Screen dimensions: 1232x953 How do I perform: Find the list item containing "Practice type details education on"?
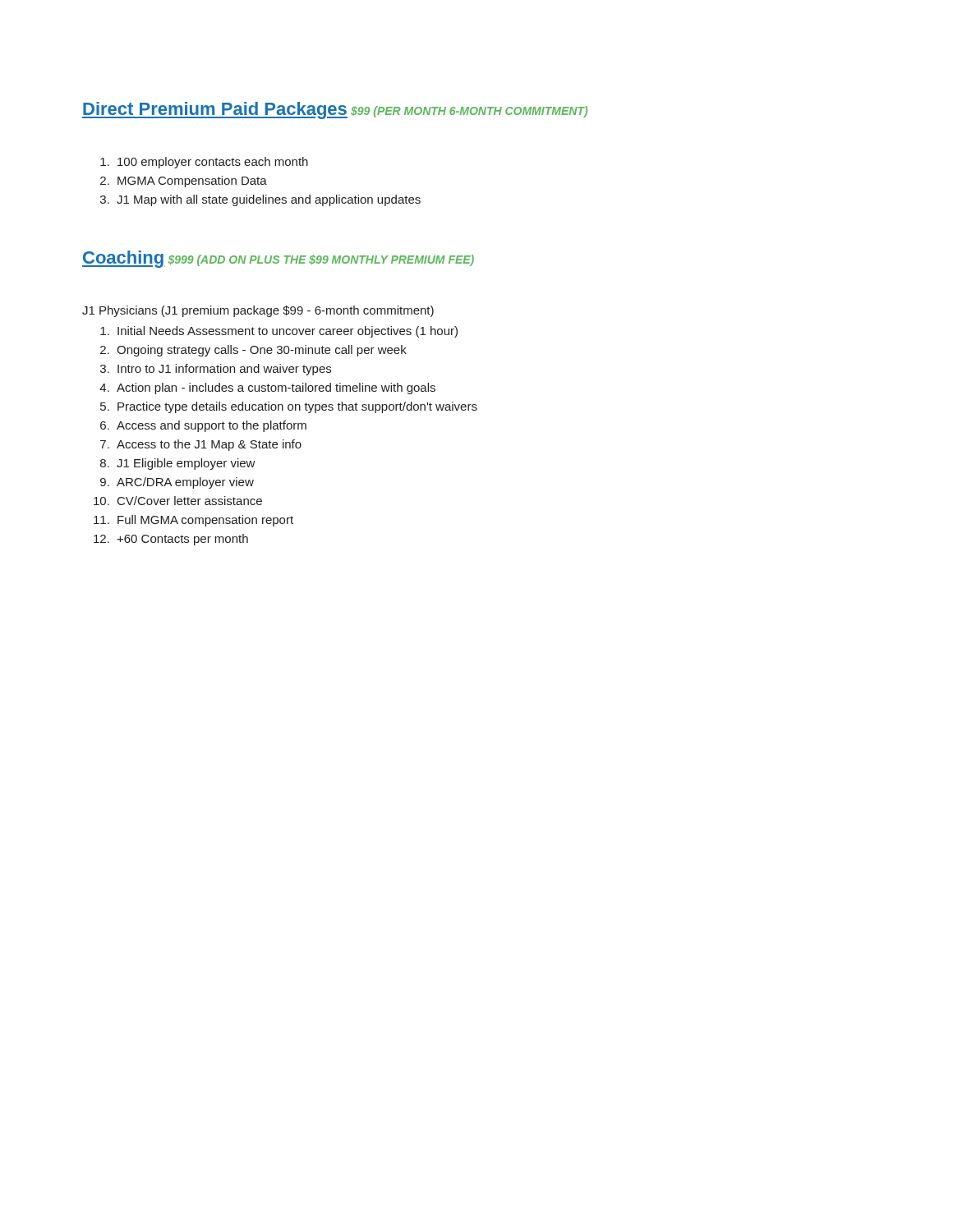(x=481, y=406)
